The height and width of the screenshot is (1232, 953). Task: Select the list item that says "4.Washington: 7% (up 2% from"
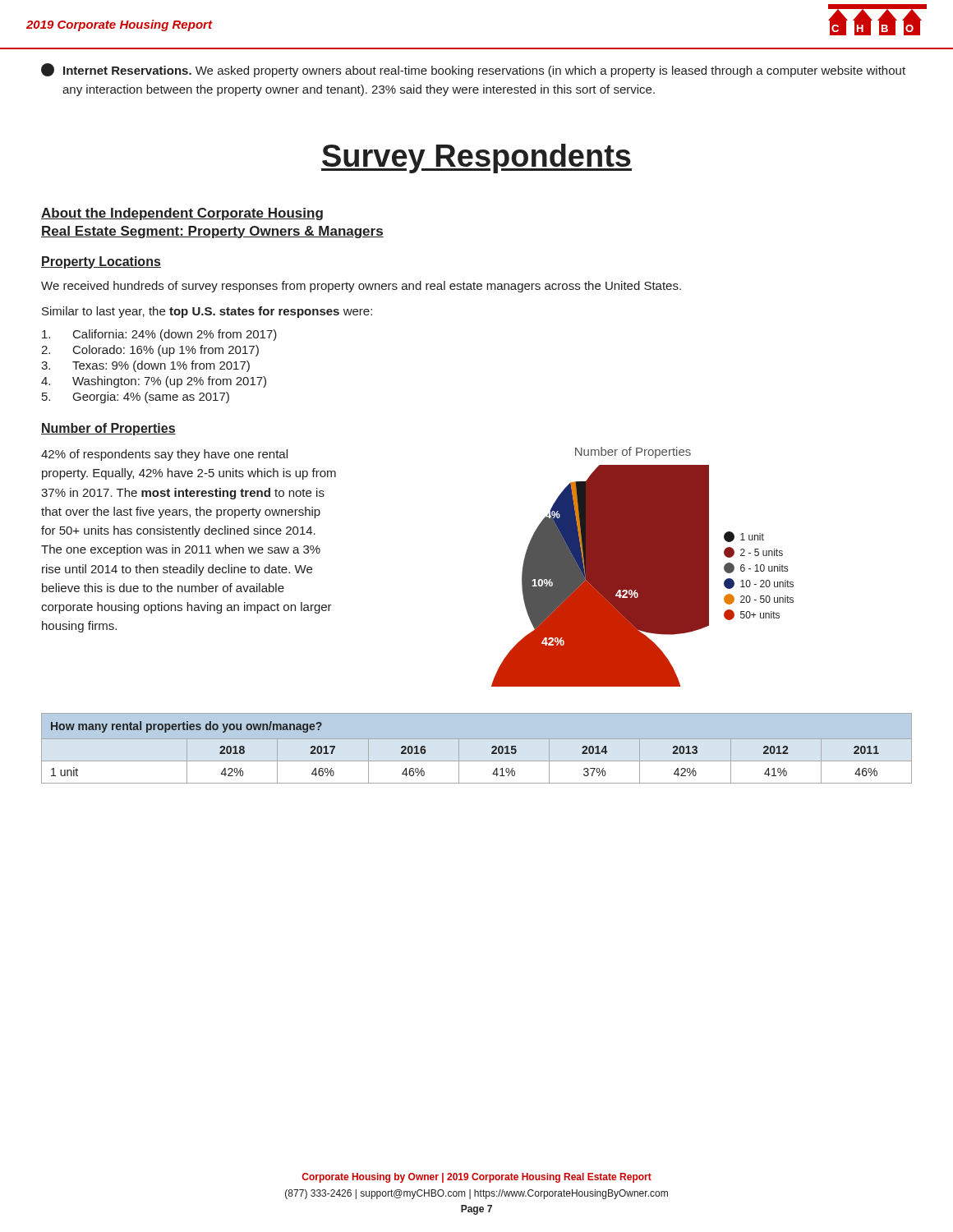(x=154, y=381)
